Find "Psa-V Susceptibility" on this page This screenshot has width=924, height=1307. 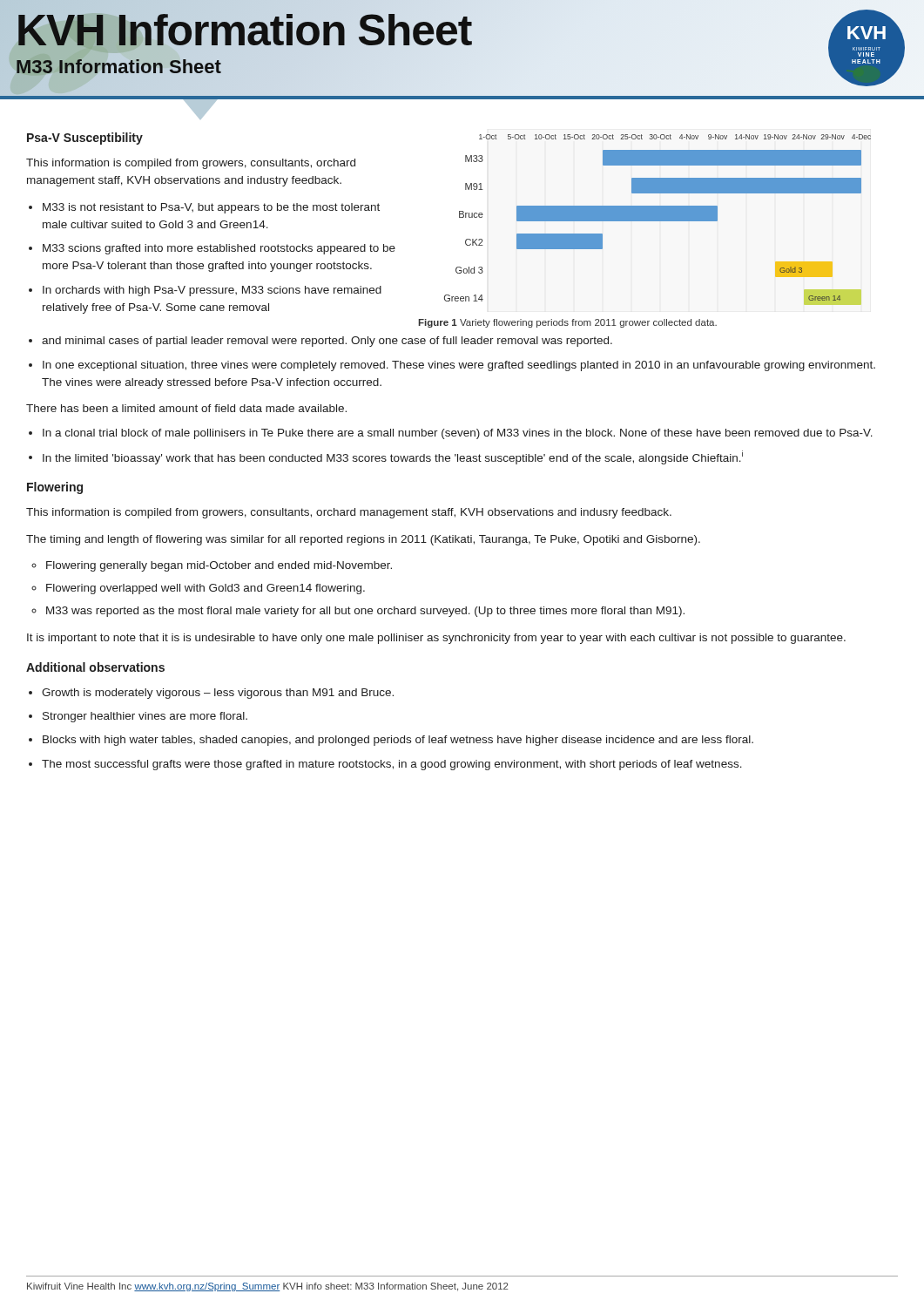[x=84, y=138]
